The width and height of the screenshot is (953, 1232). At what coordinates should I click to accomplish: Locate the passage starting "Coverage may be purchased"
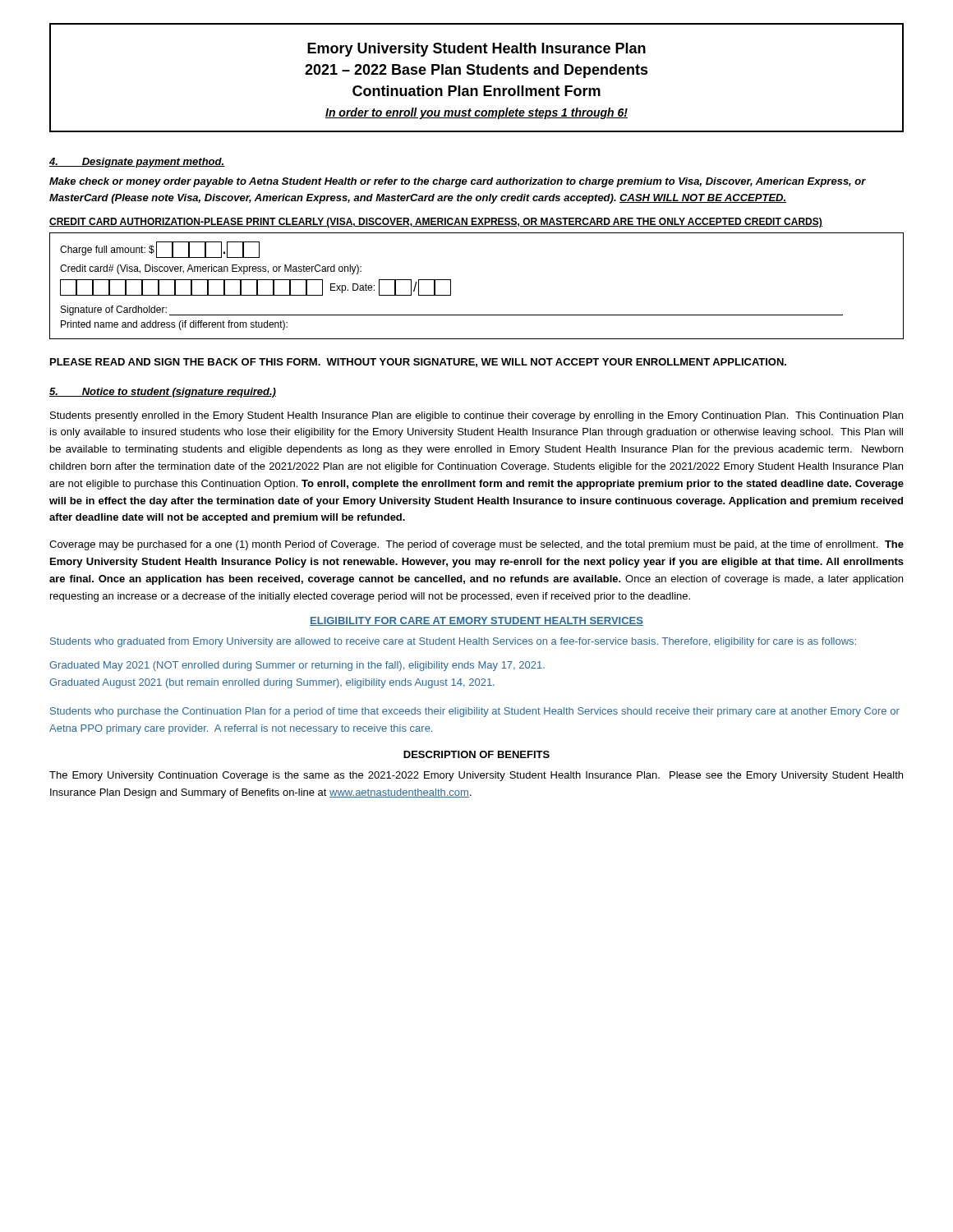[x=476, y=570]
